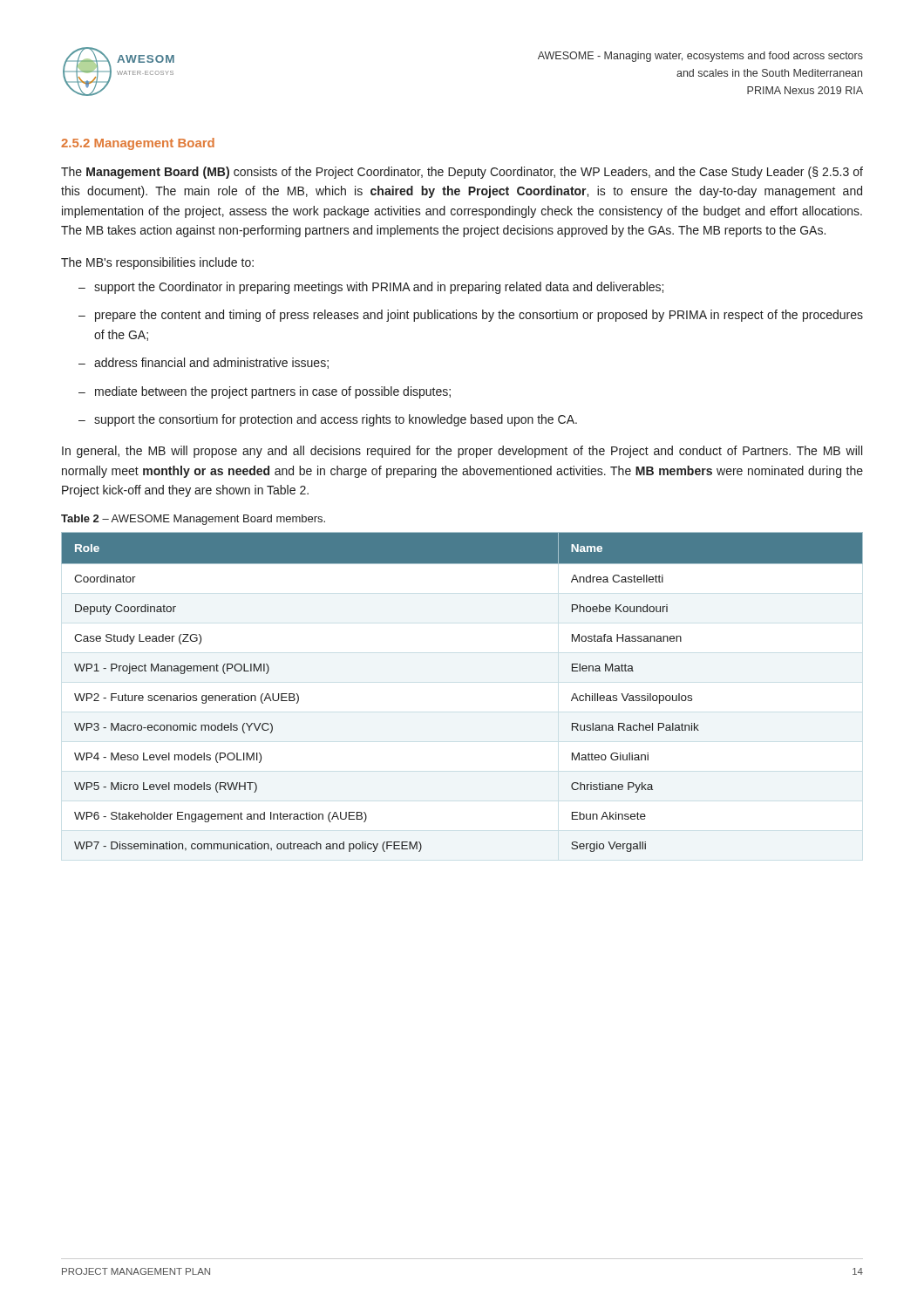Select the text block that reads "The MB's responsibilities"
The image size is (924, 1308).
coord(158,262)
